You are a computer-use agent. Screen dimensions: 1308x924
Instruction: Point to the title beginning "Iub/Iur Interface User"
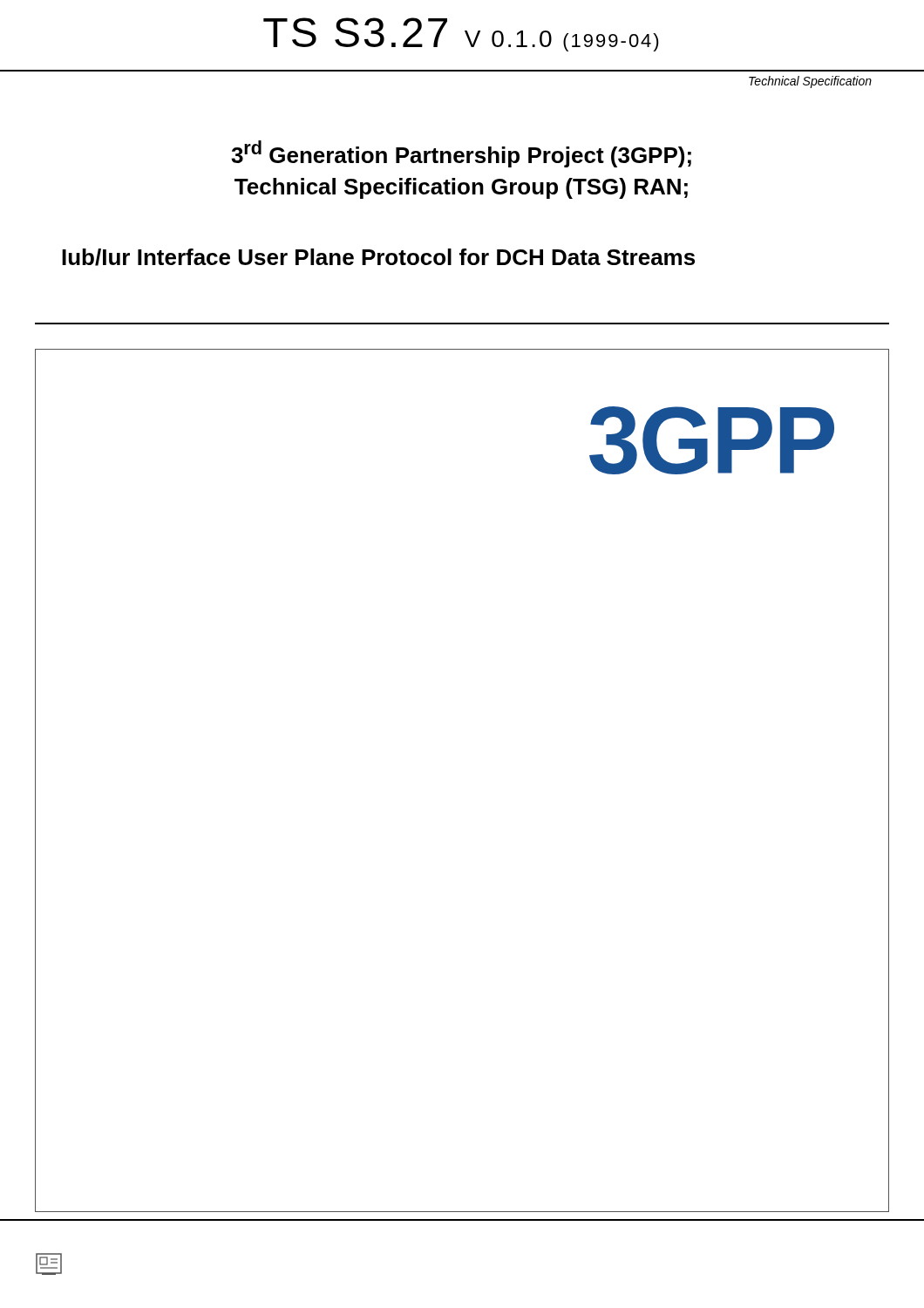pos(378,257)
